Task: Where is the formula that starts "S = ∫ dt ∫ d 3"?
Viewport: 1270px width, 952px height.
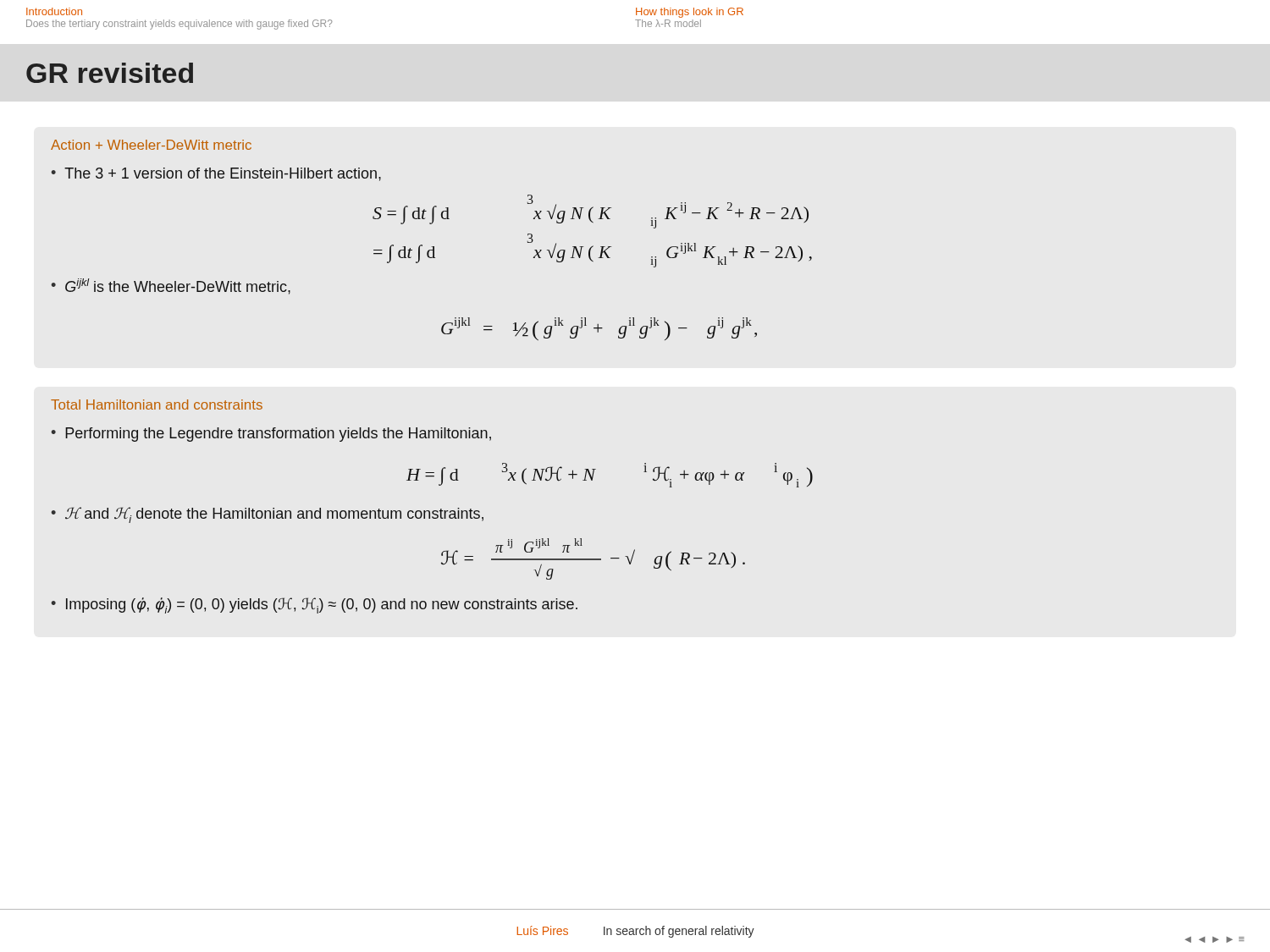Action: (x=635, y=230)
